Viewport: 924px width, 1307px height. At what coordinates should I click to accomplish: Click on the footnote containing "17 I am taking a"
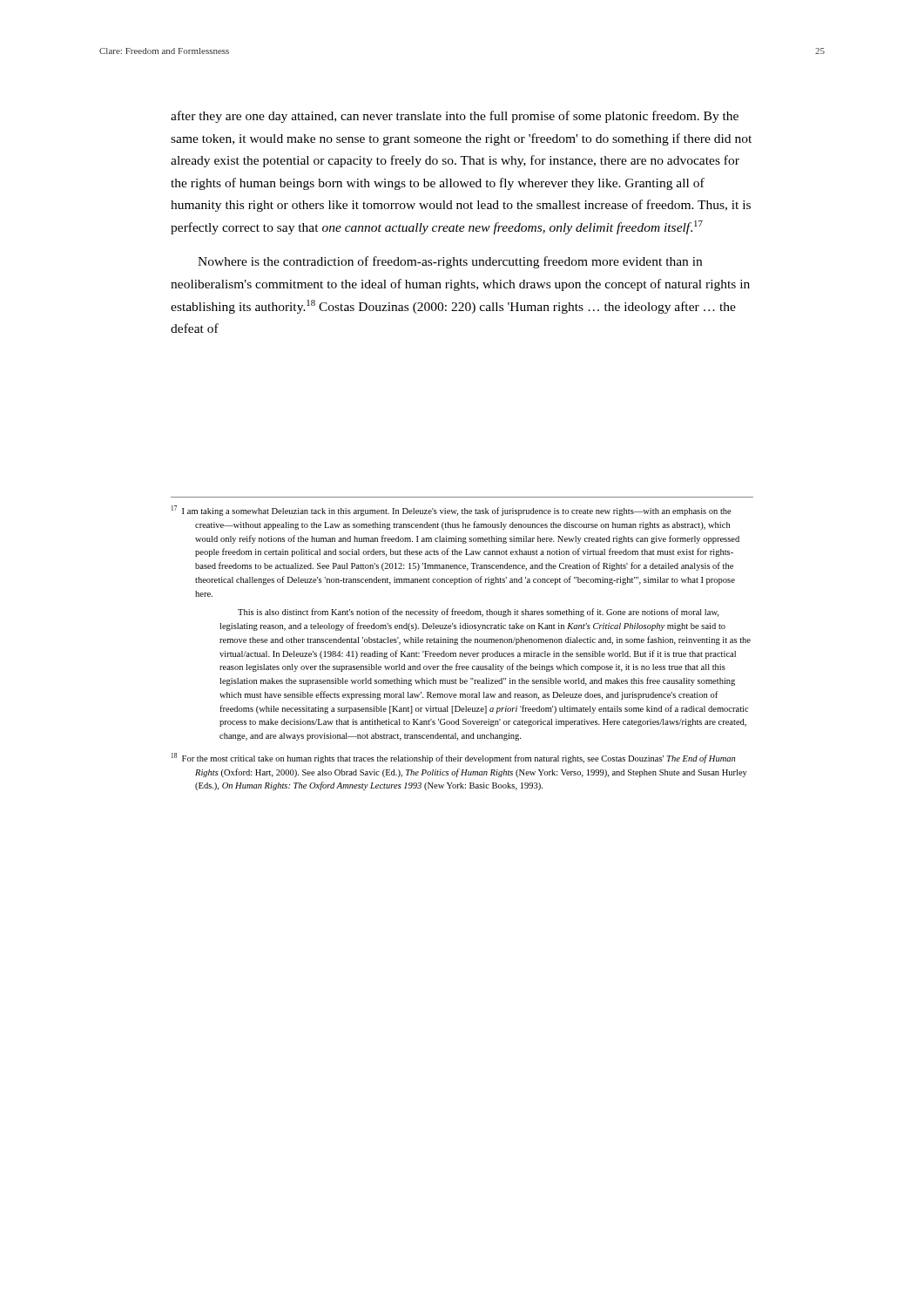coord(462,624)
